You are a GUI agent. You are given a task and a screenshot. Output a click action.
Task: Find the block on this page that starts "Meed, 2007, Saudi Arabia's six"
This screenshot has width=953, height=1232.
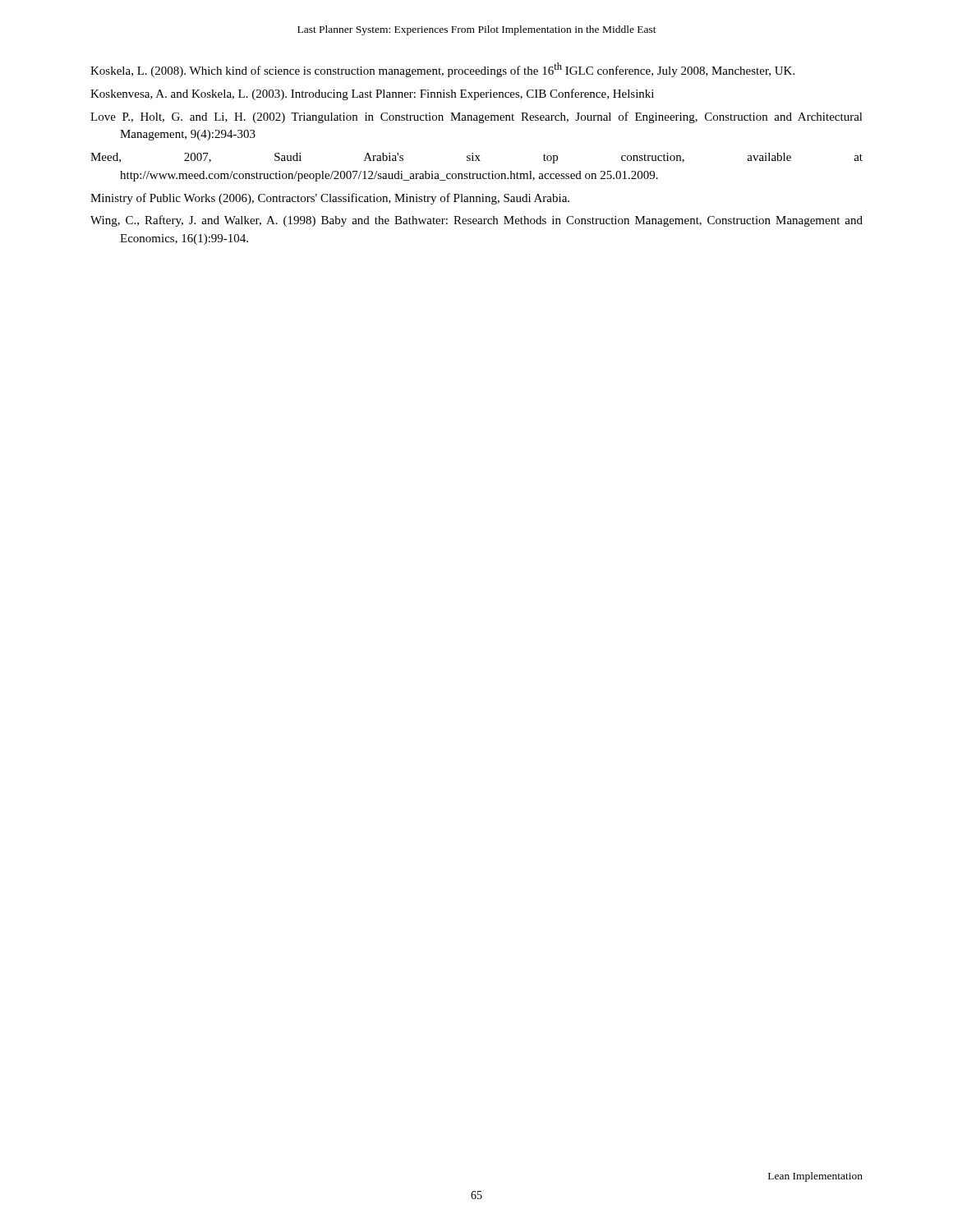[476, 166]
